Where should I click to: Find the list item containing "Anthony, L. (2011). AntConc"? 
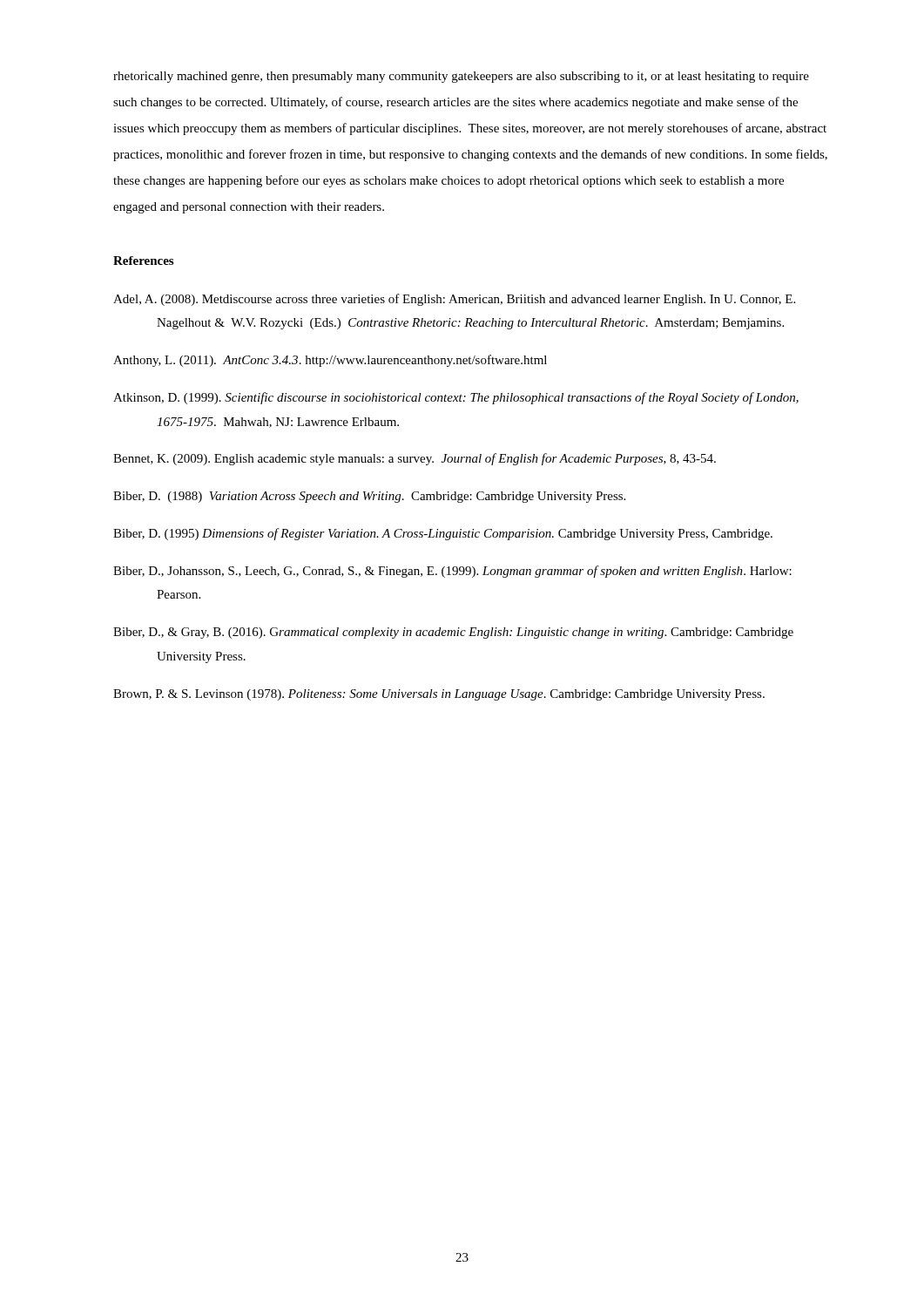(x=471, y=361)
